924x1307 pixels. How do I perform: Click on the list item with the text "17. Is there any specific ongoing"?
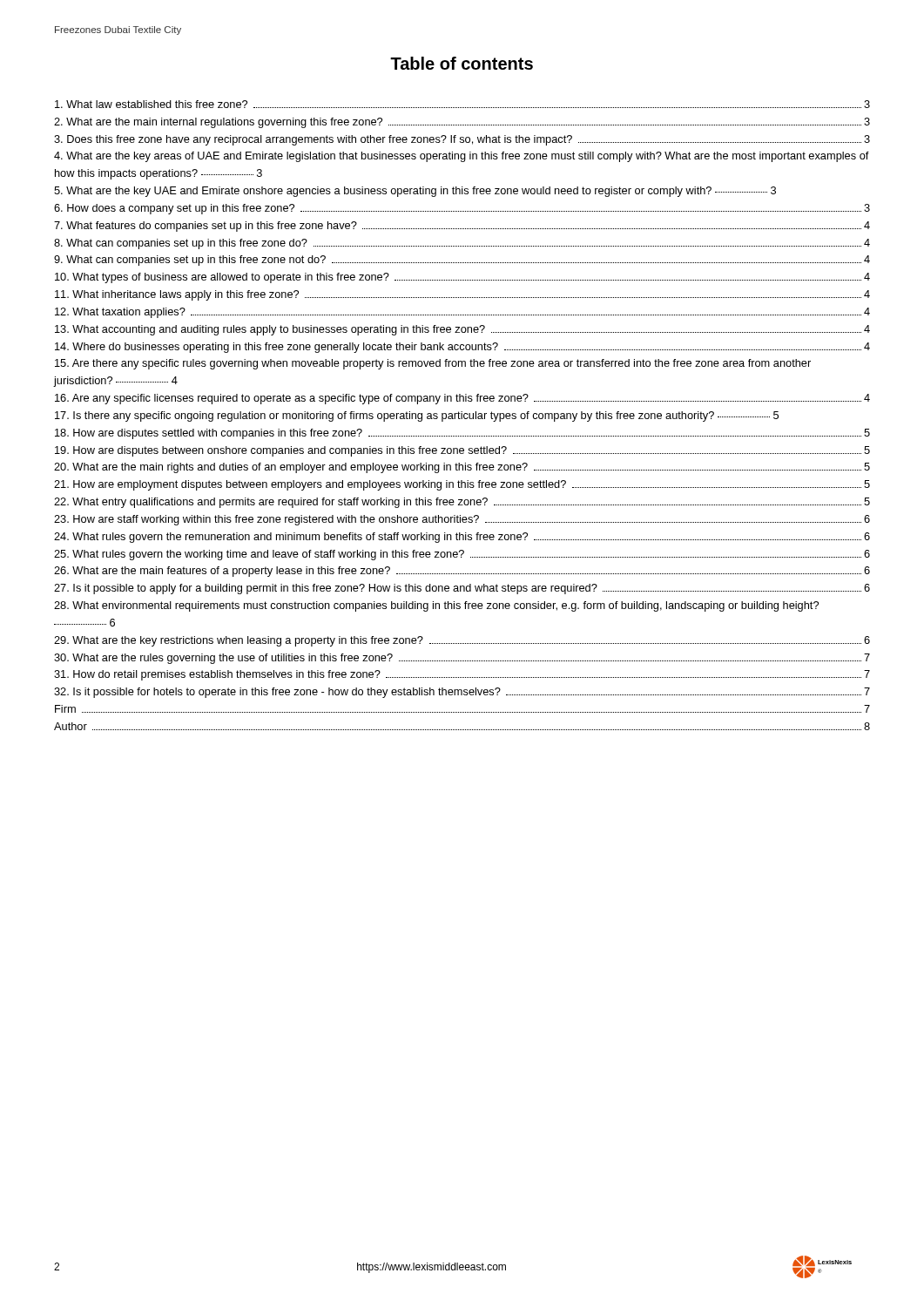click(416, 415)
